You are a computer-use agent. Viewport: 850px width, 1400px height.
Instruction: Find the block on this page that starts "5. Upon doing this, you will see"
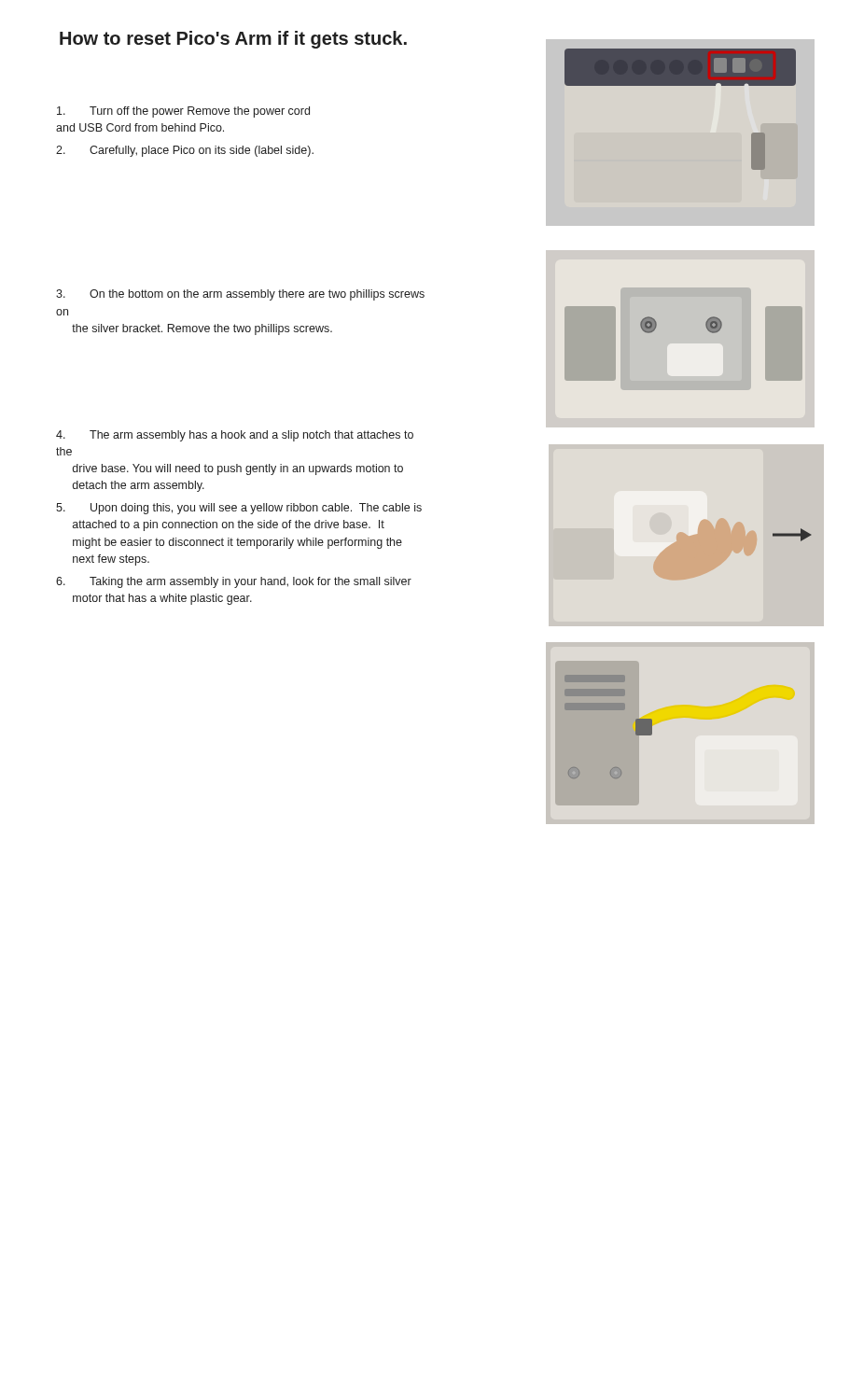(x=239, y=532)
